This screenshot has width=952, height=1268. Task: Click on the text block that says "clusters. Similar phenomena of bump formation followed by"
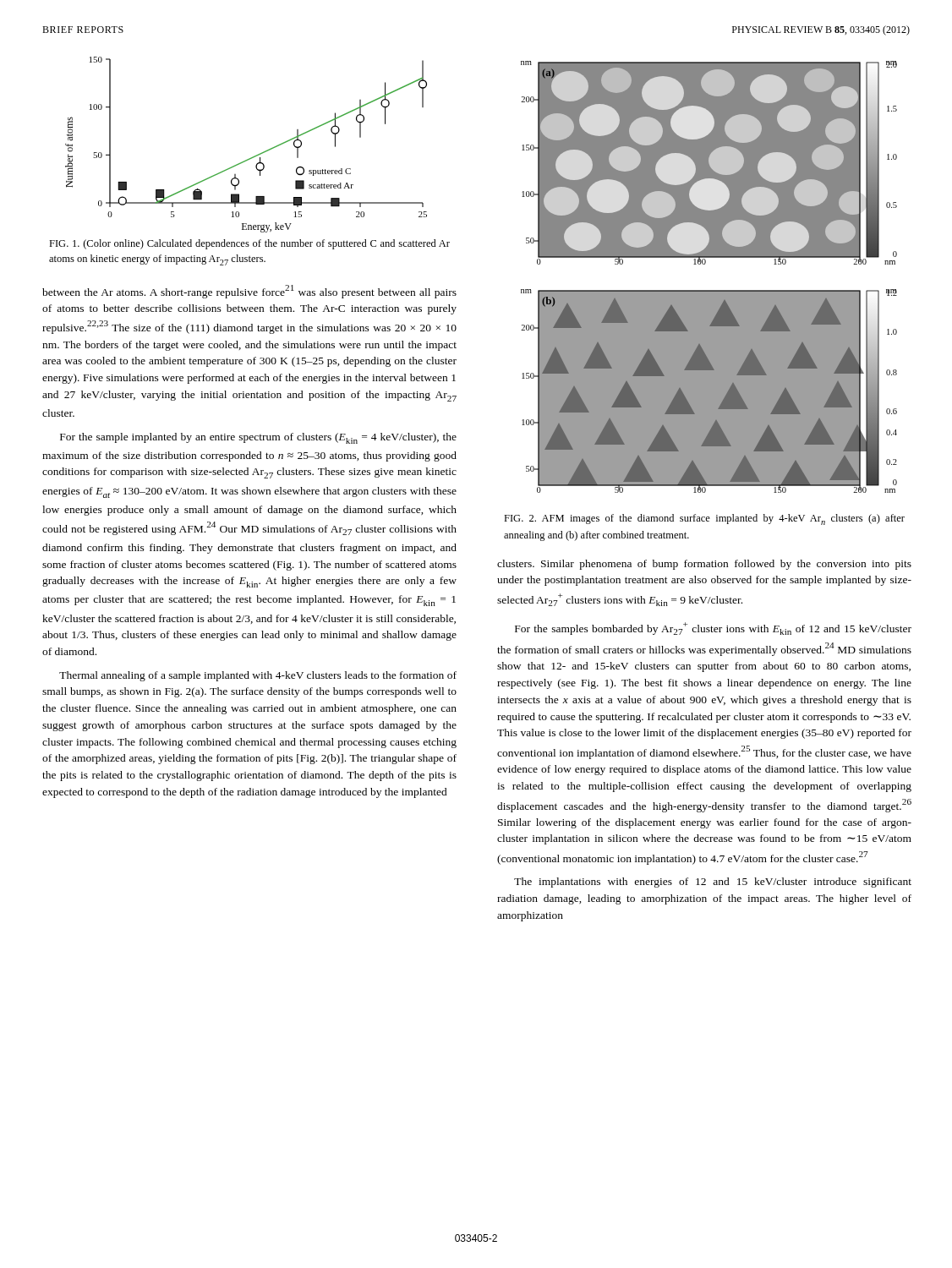coord(704,582)
